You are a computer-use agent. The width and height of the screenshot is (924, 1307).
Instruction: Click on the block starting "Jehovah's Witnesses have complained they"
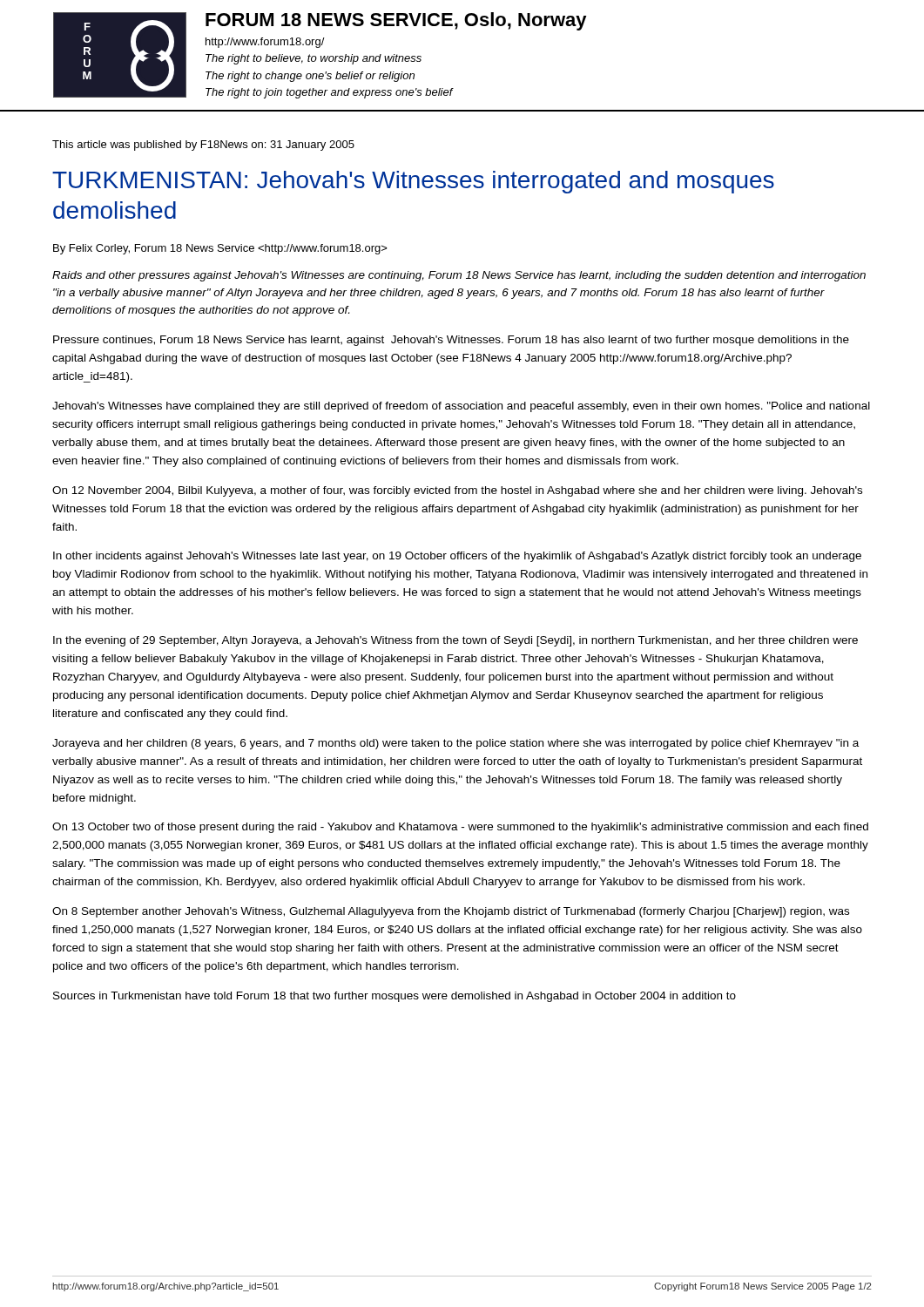(x=461, y=433)
